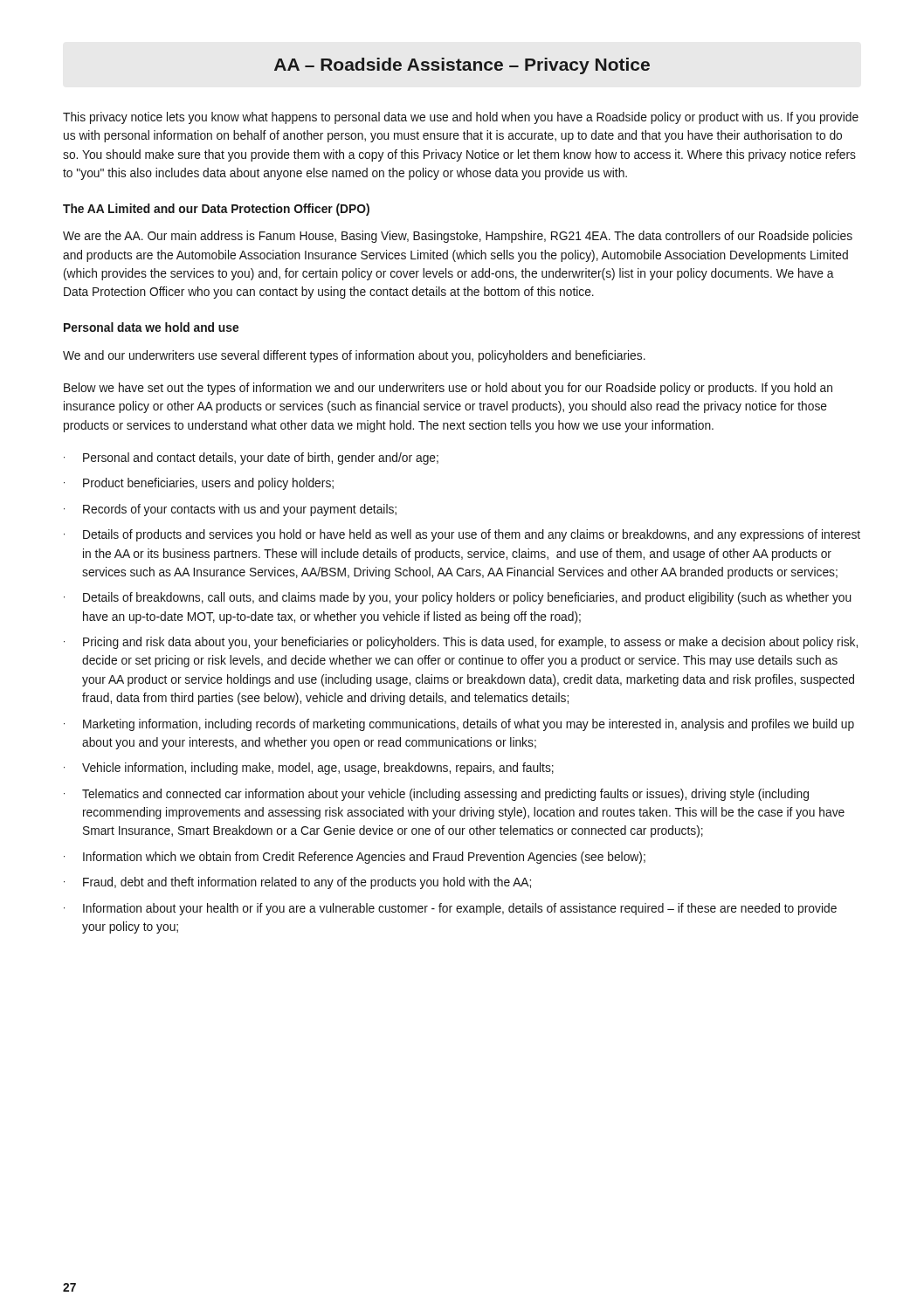Click on the element starting "· Details of products and services you"

click(x=462, y=554)
